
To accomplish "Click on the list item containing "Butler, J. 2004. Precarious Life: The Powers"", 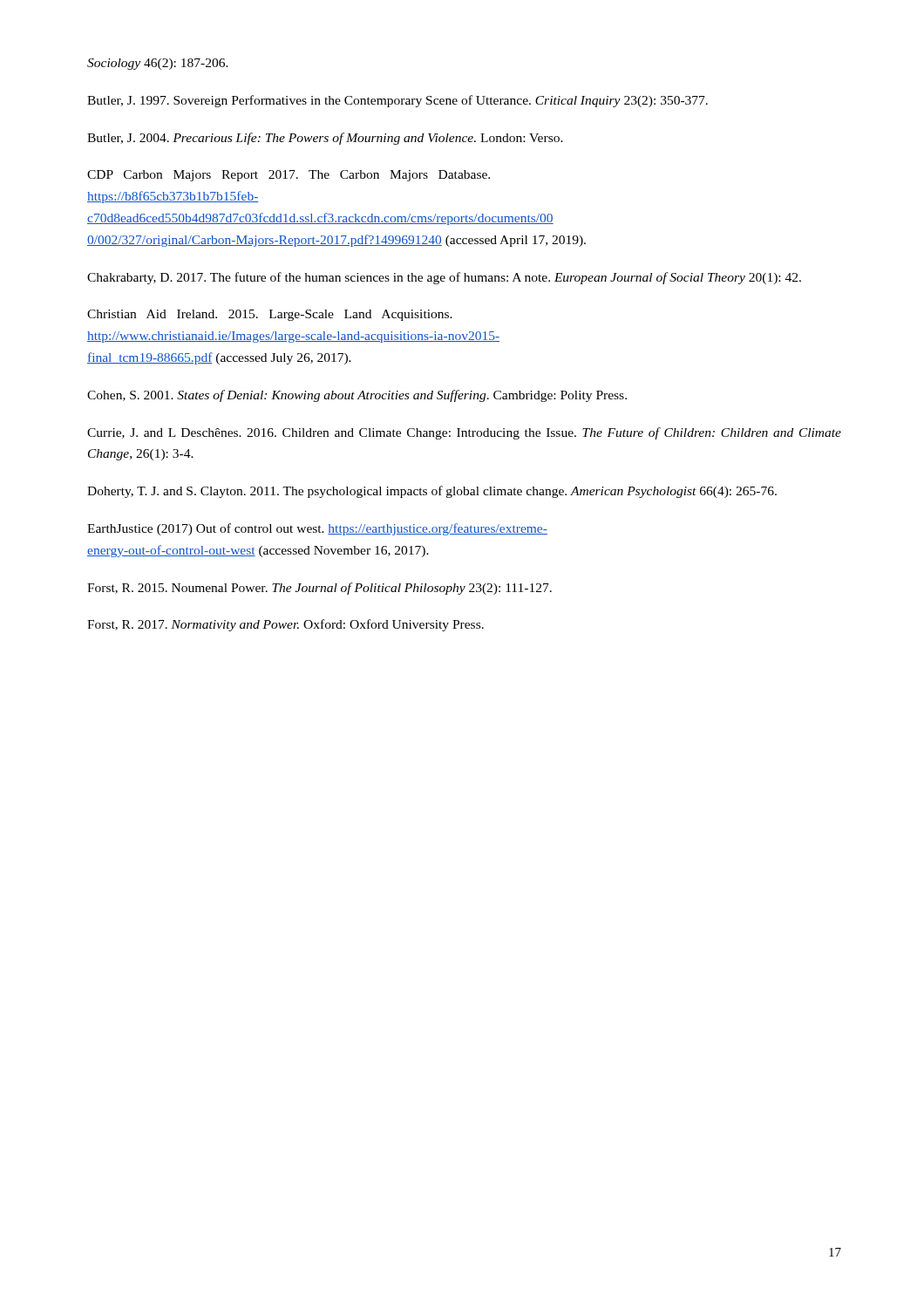I will pyautogui.click(x=325, y=137).
